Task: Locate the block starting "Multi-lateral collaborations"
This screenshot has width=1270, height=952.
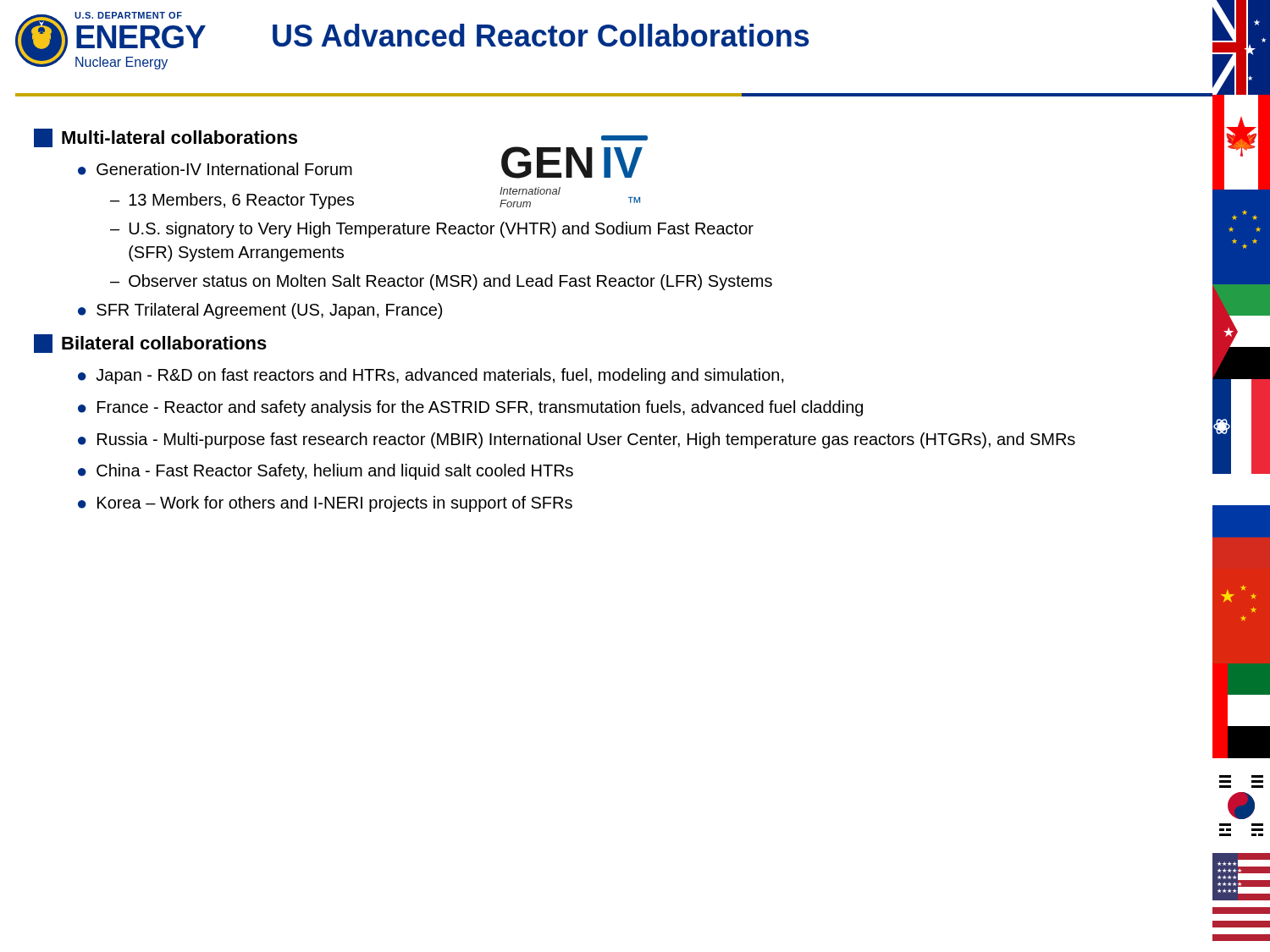Action: click(x=166, y=138)
